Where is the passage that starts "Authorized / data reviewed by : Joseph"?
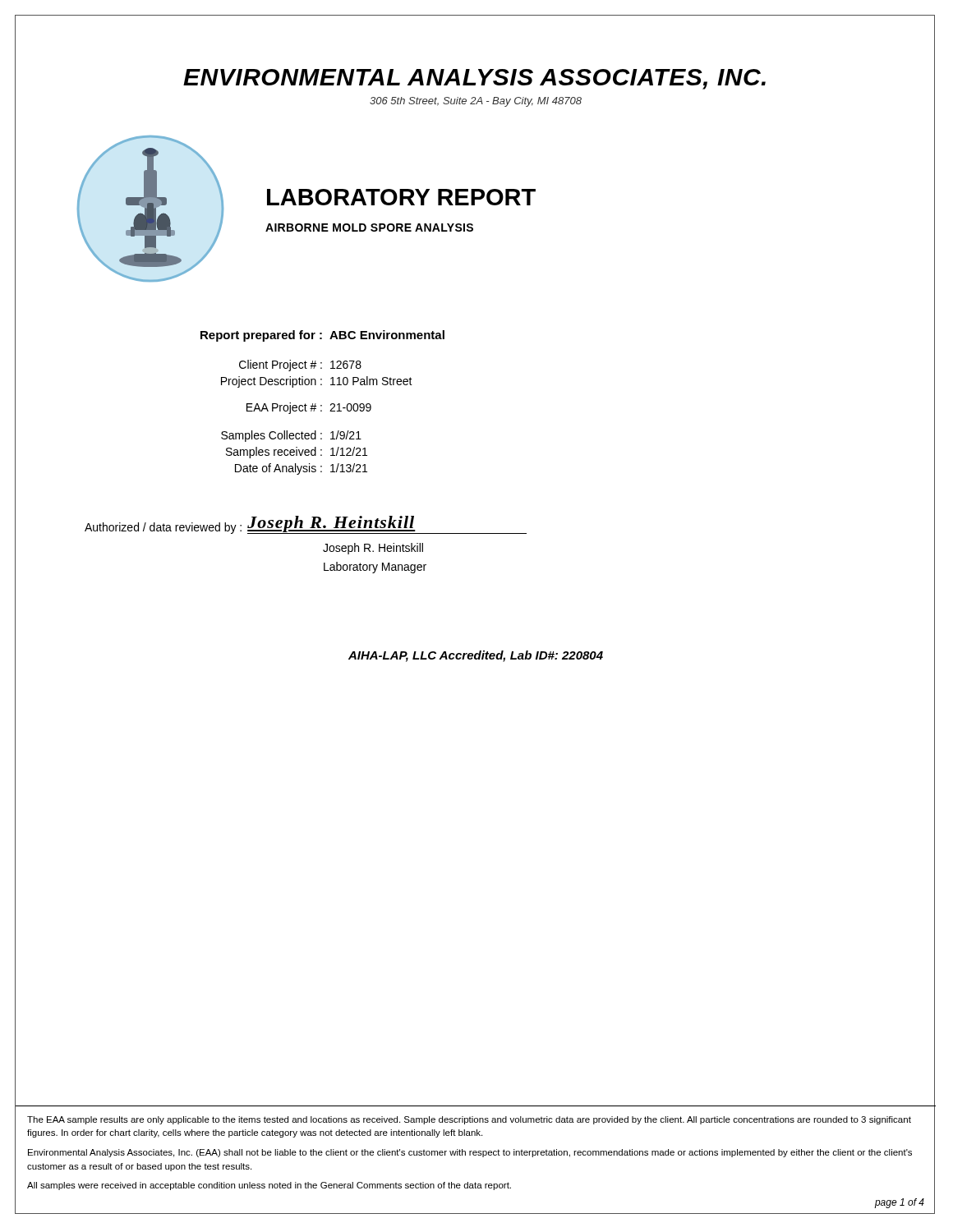Screen dimensions: 1232x953 click(x=306, y=523)
